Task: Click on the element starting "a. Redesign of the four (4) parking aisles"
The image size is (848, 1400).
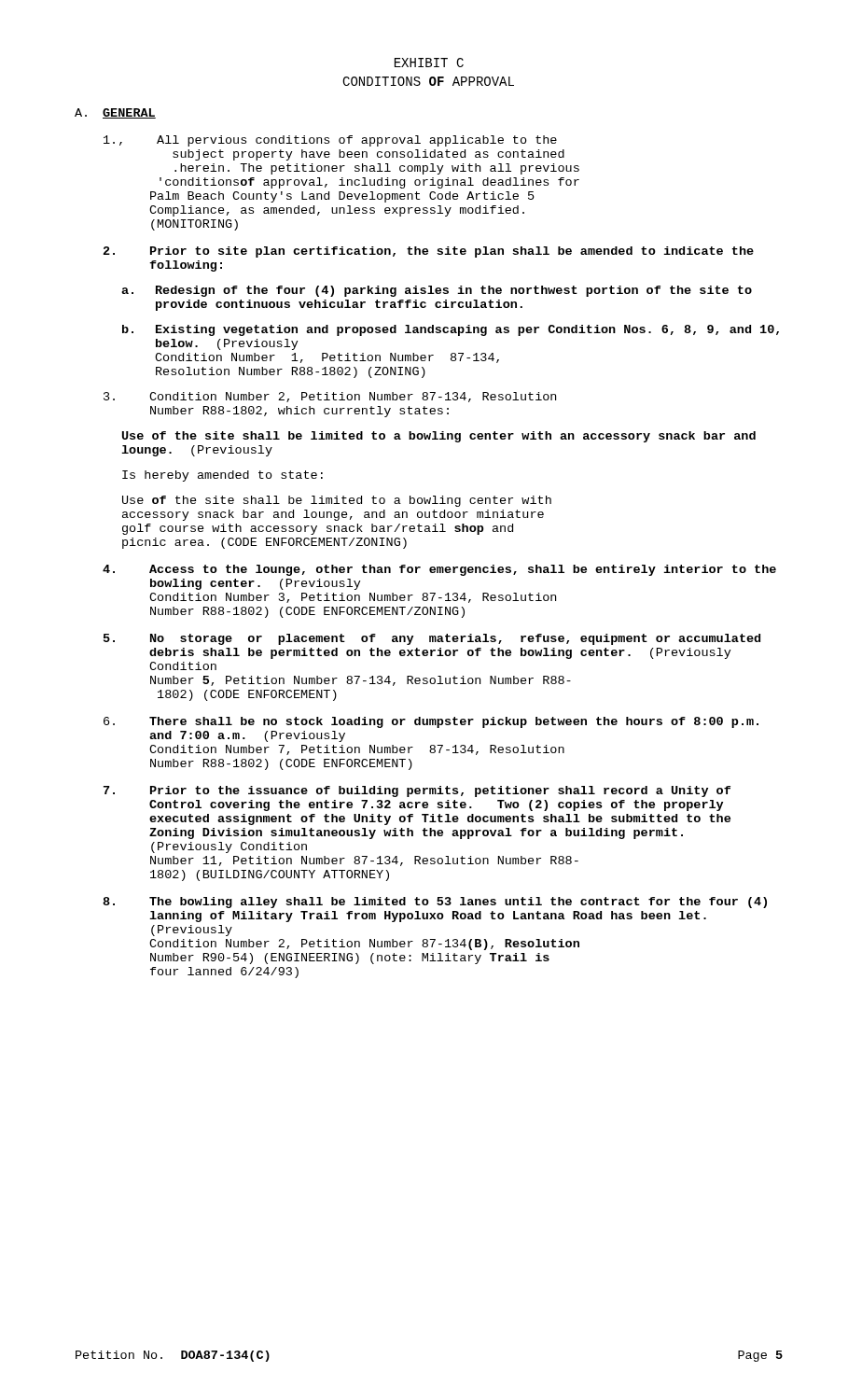Action: pyautogui.click(x=452, y=298)
